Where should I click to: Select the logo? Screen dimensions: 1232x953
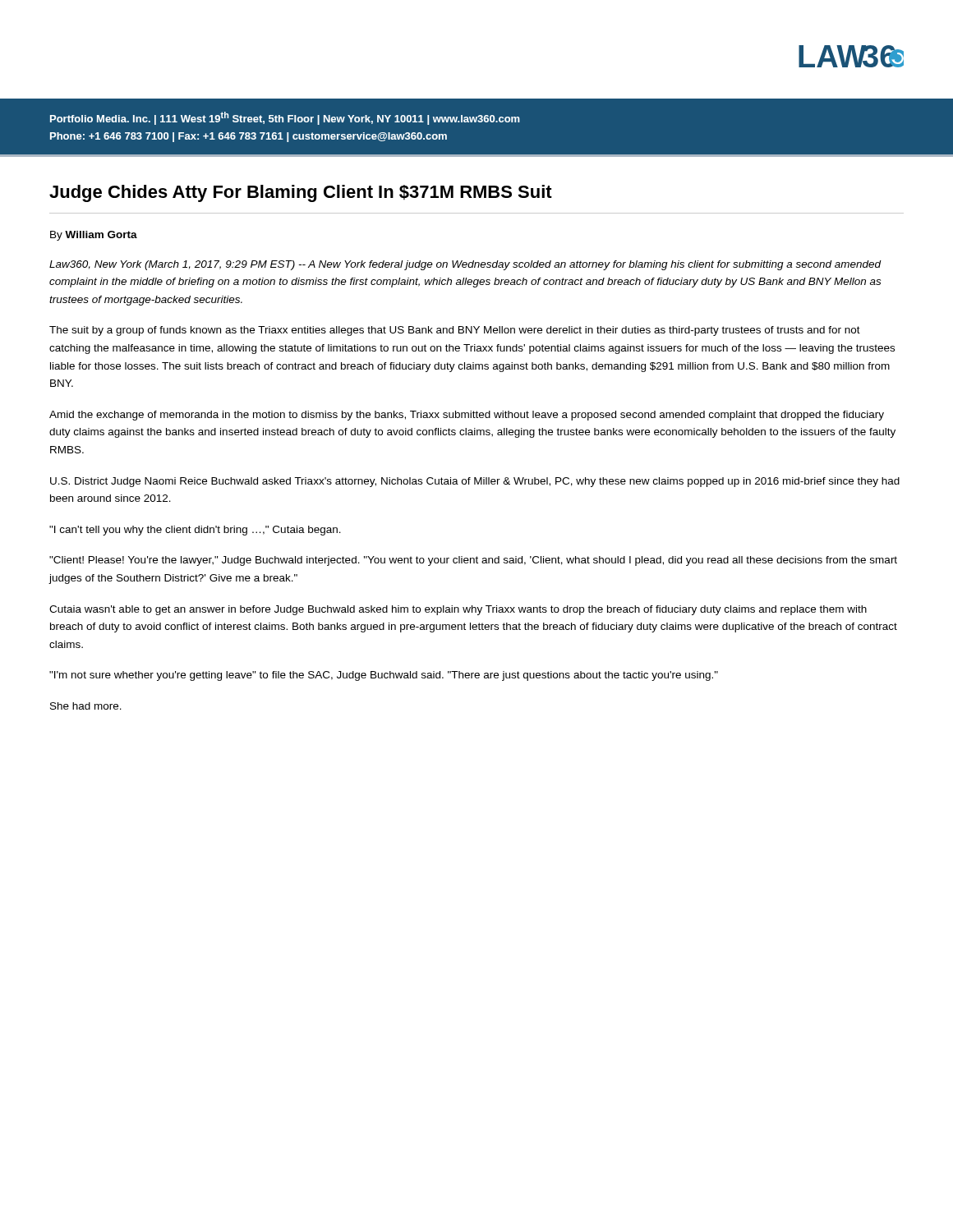850,57
